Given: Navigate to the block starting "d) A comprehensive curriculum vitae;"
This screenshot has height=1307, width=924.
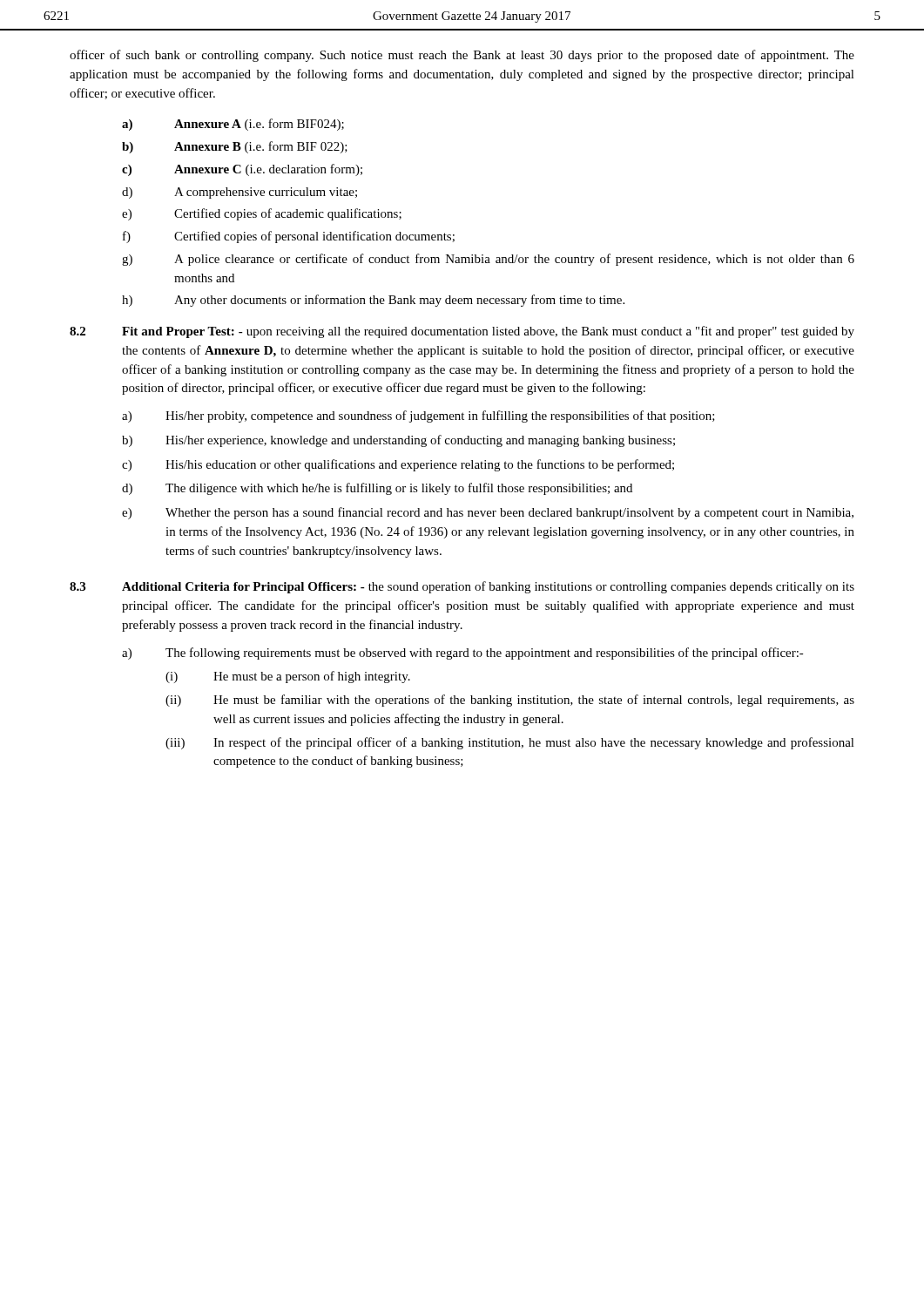Looking at the screenshot, I should [239, 193].
